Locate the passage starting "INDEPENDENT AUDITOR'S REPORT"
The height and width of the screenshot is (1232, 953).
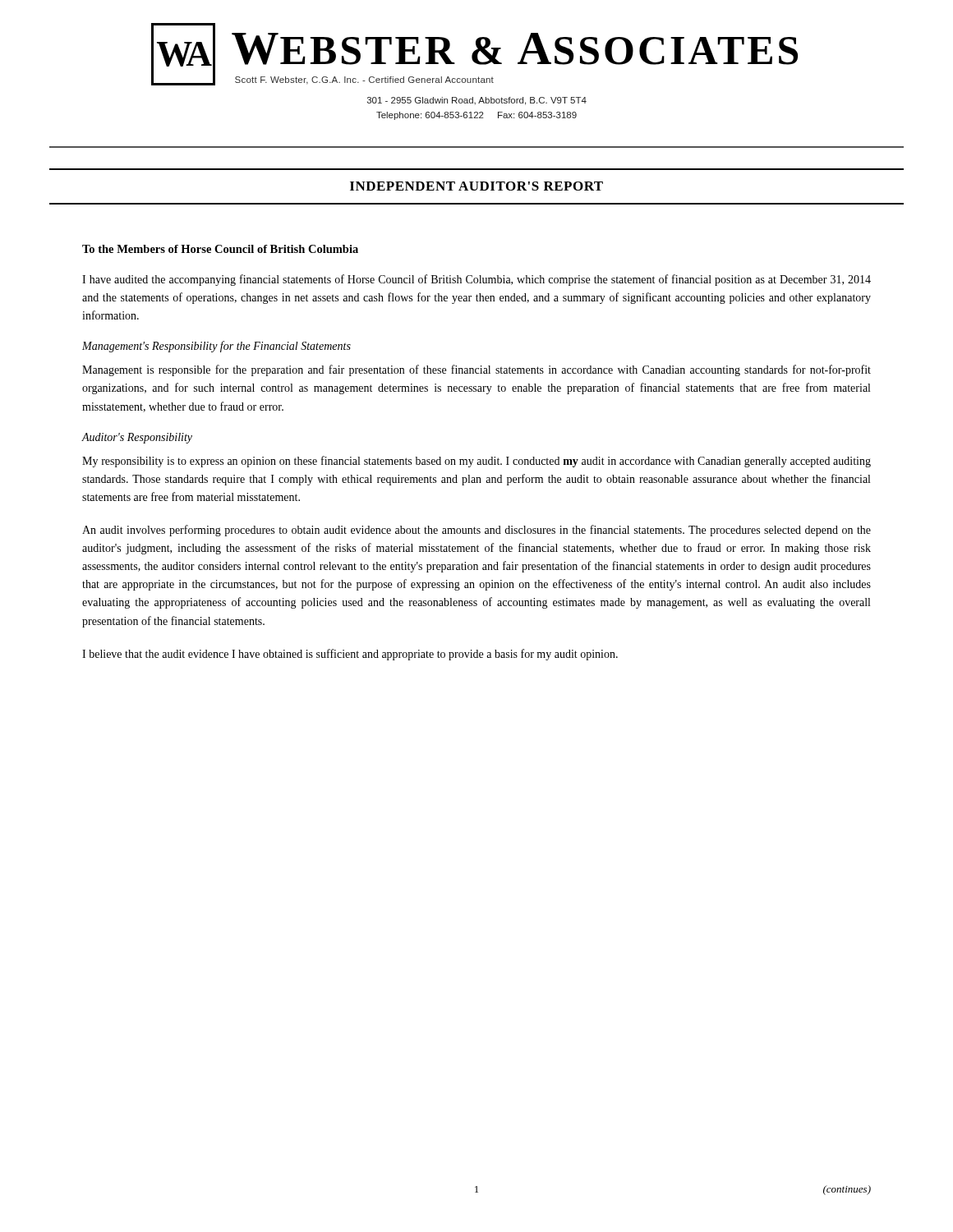[x=476, y=186]
